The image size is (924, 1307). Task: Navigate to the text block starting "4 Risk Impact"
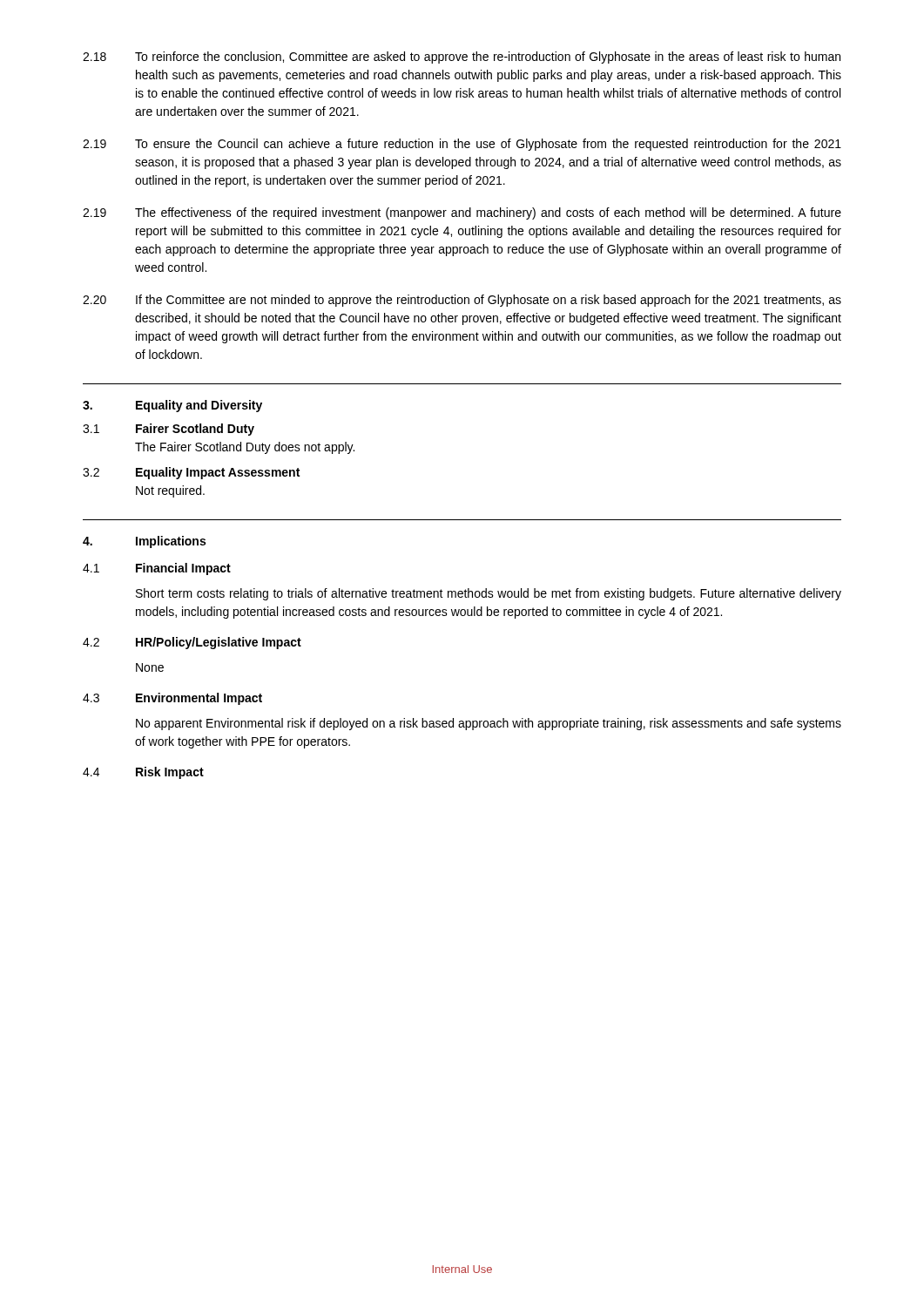click(x=143, y=773)
